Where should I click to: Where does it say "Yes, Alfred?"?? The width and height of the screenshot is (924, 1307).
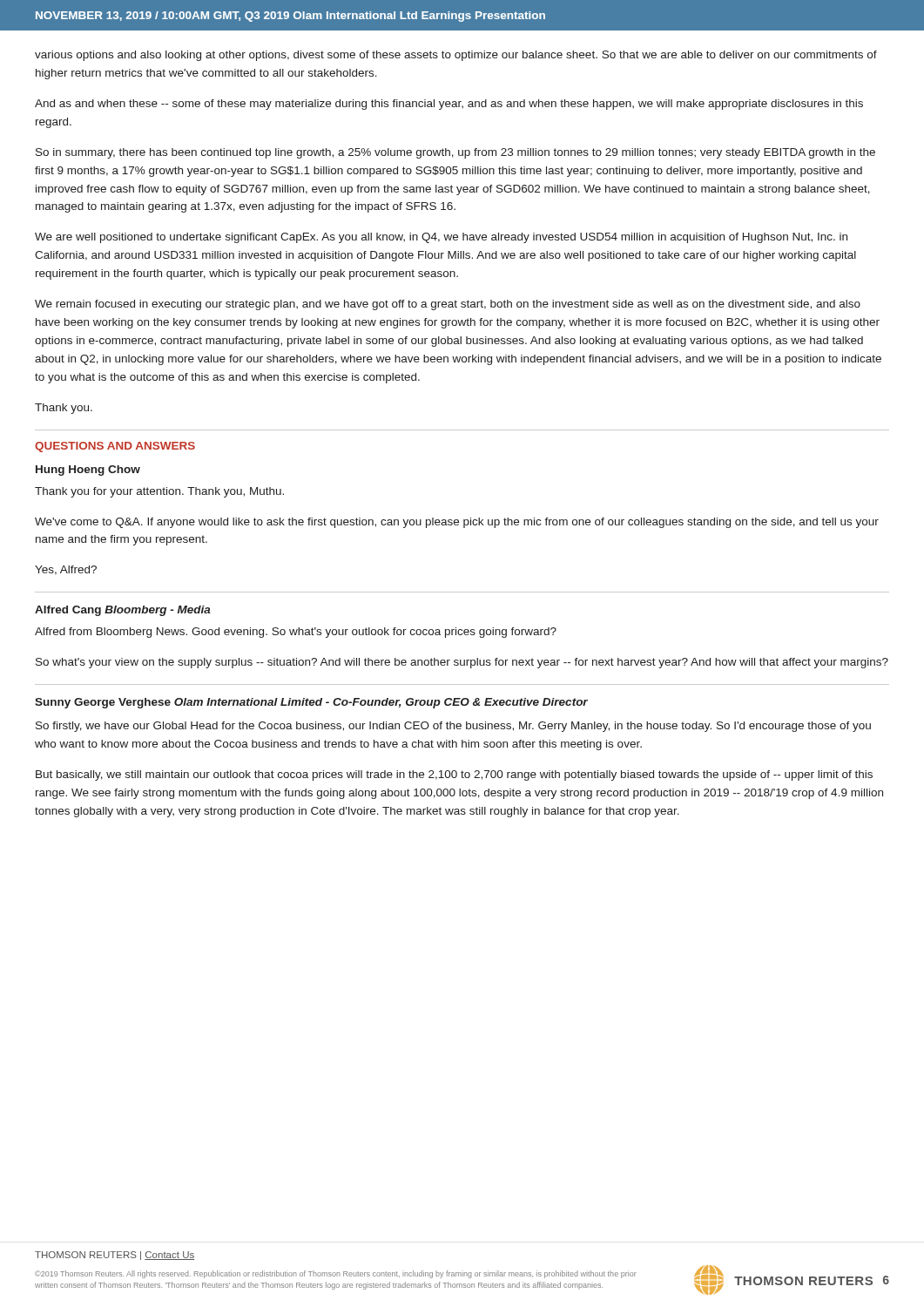(66, 570)
